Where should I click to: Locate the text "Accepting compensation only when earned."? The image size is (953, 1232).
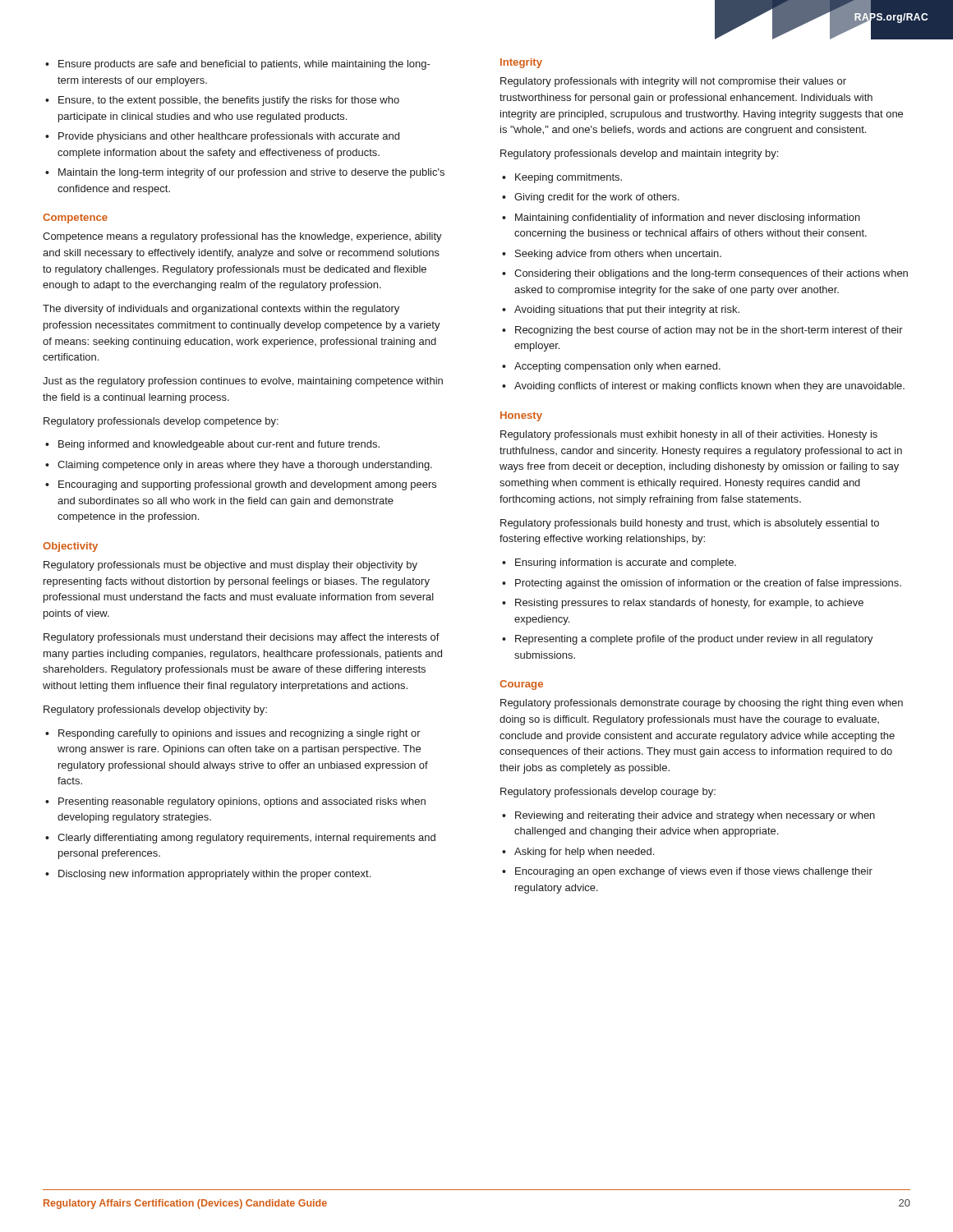tap(618, 366)
